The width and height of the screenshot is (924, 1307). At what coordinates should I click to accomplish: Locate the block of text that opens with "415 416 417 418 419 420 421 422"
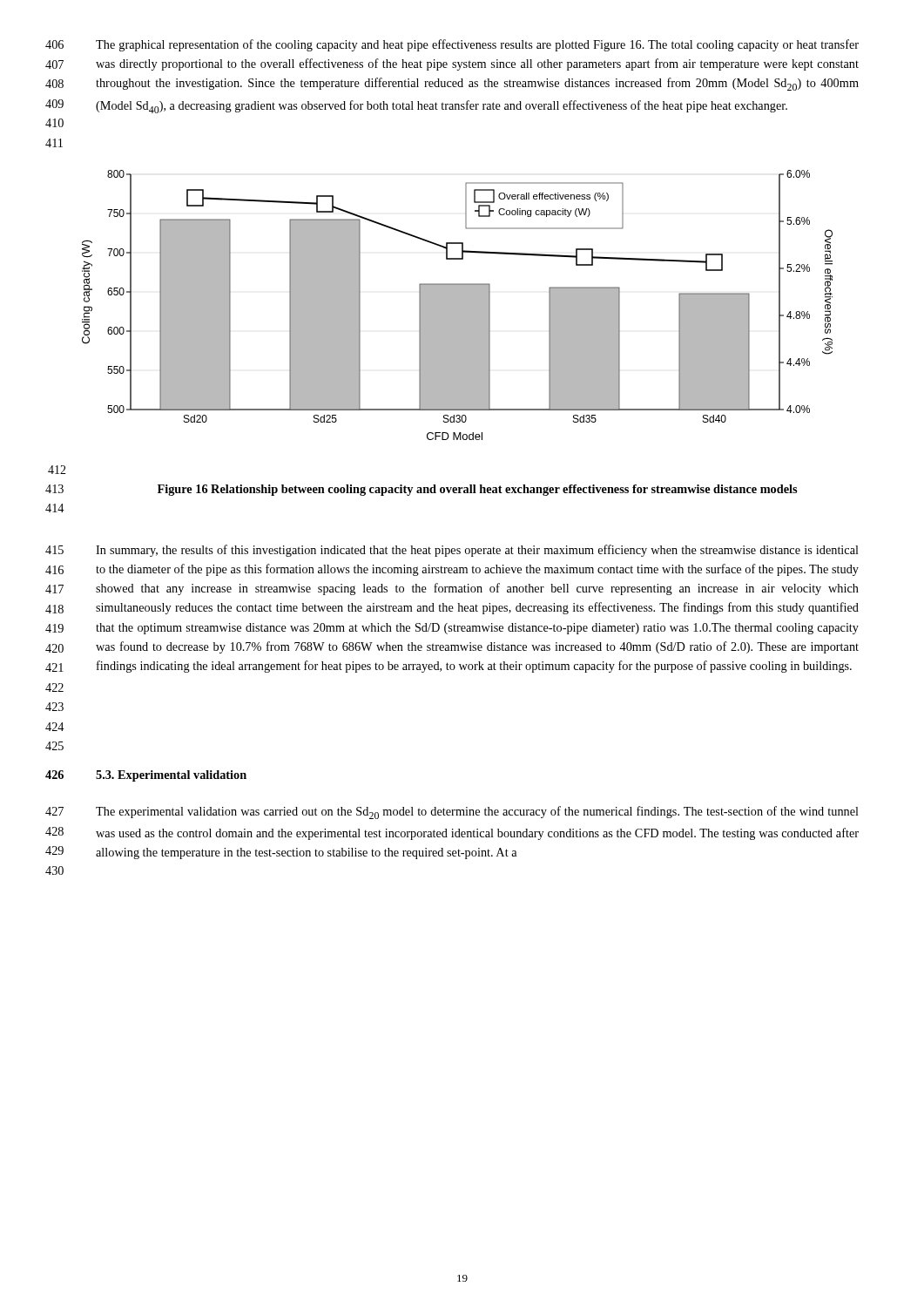pos(477,608)
